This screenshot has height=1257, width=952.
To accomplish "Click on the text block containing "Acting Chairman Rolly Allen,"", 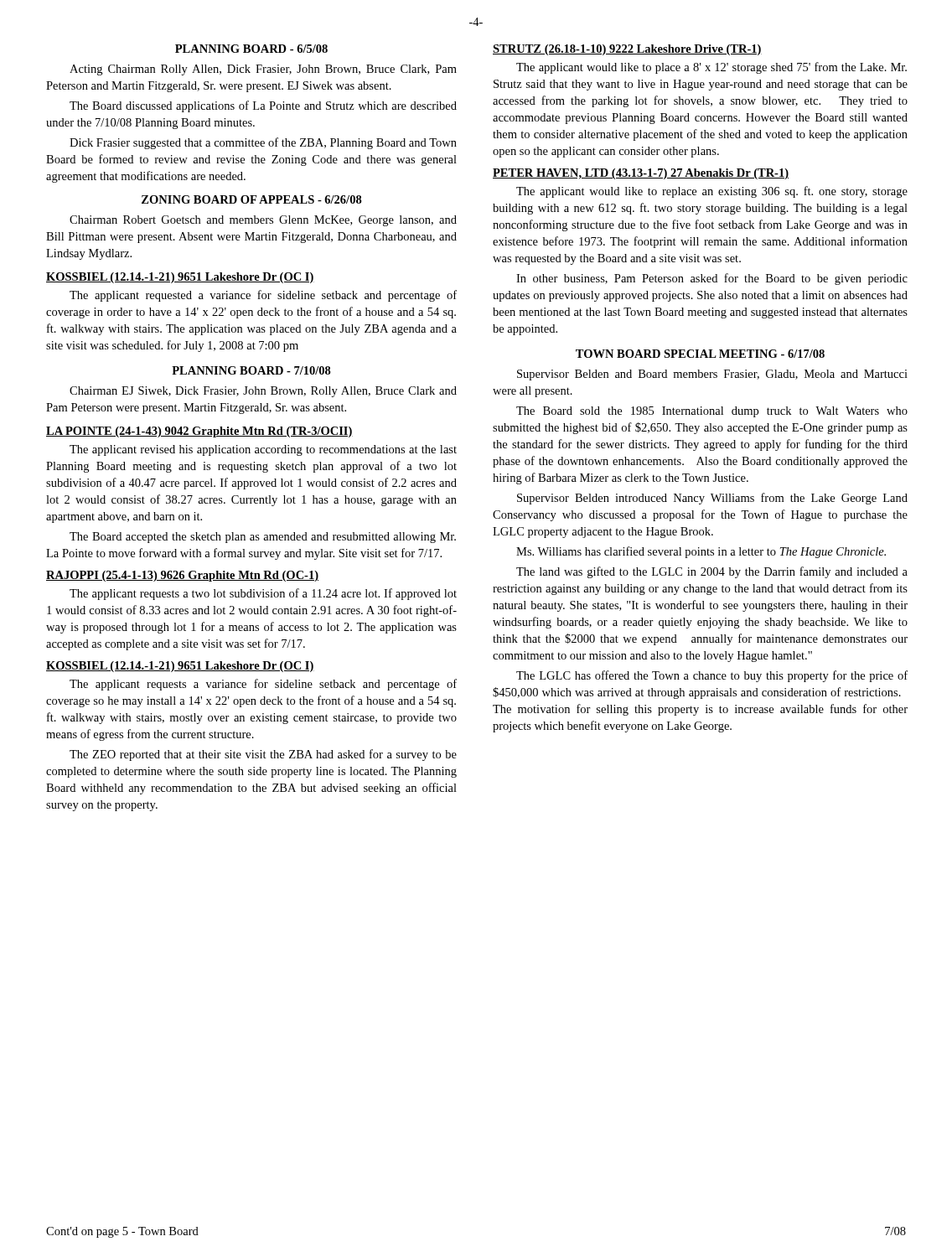I will pyautogui.click(x=251, y=122).
